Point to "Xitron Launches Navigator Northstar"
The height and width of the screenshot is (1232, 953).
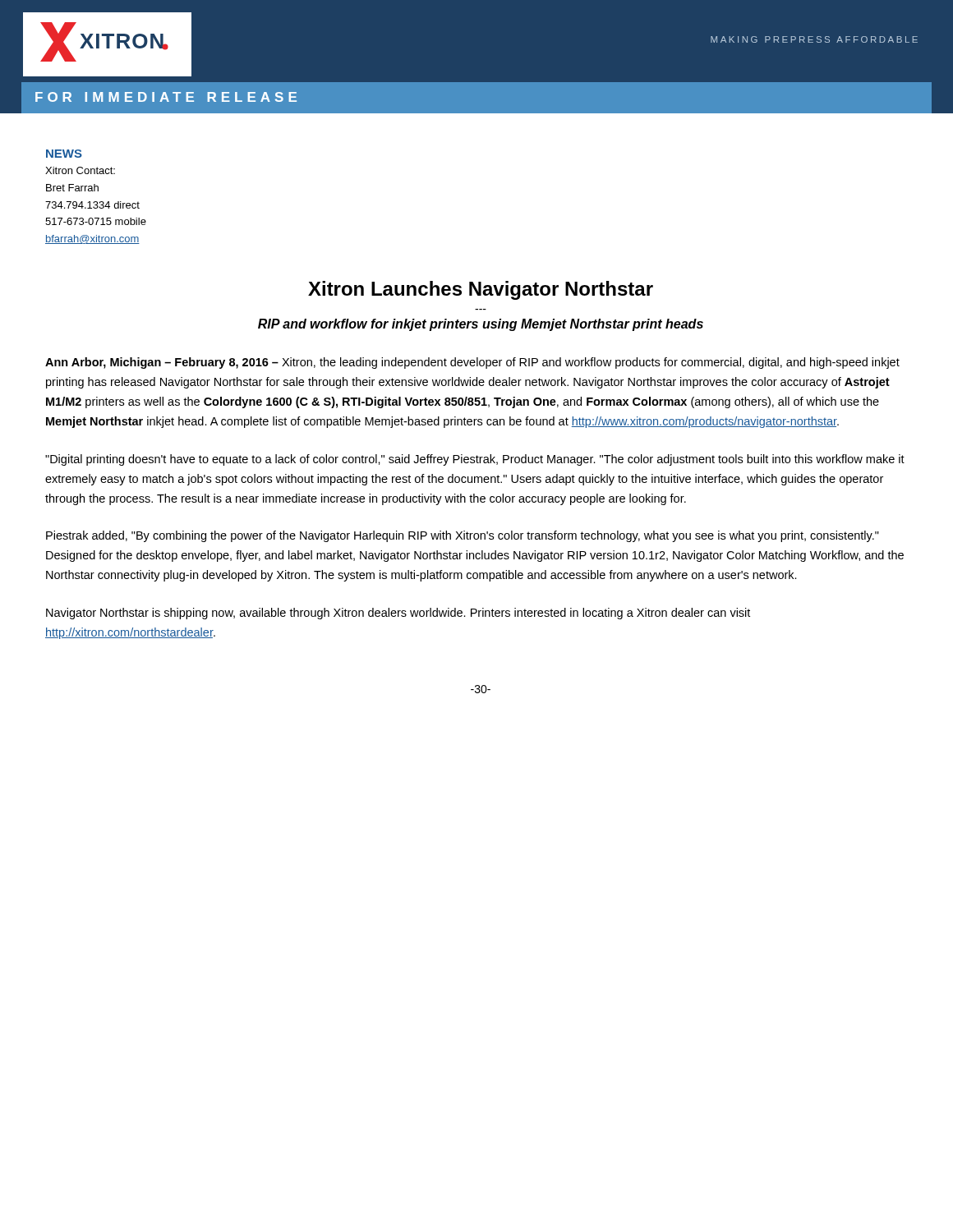[x=481, y=289]
